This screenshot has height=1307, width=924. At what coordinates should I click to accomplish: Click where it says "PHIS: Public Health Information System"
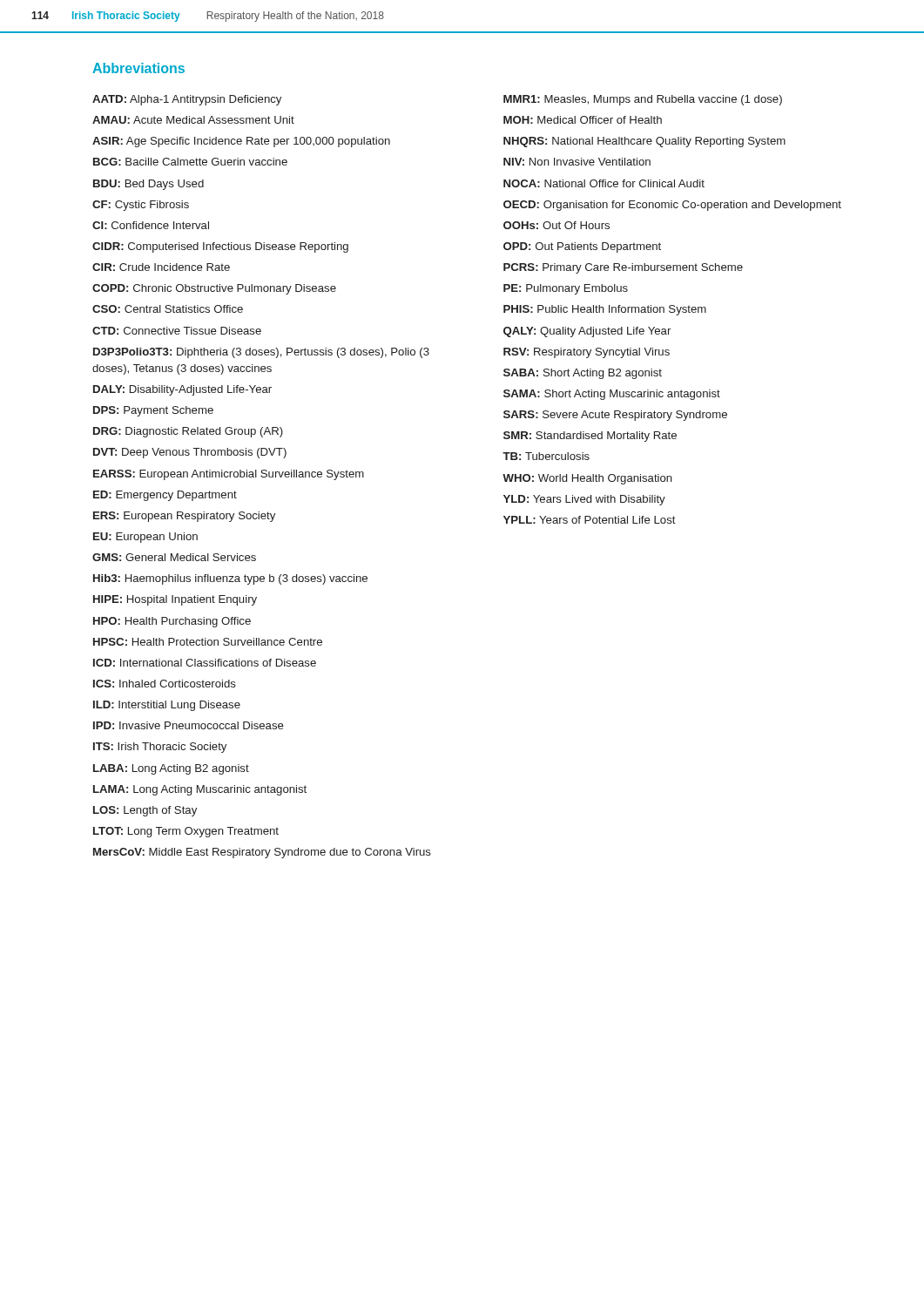605,309
